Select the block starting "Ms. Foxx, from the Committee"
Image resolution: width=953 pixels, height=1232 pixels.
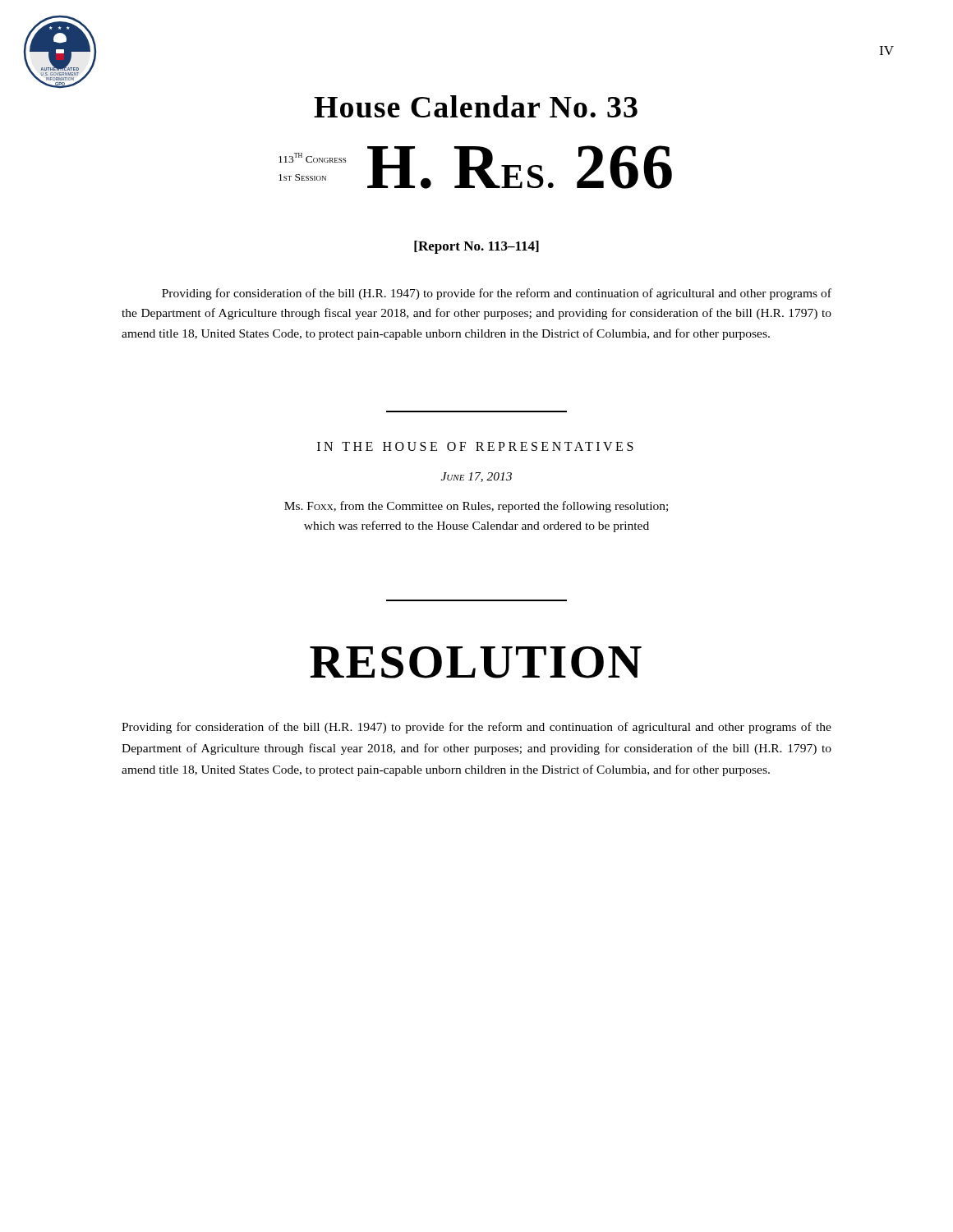coord(476,516)
